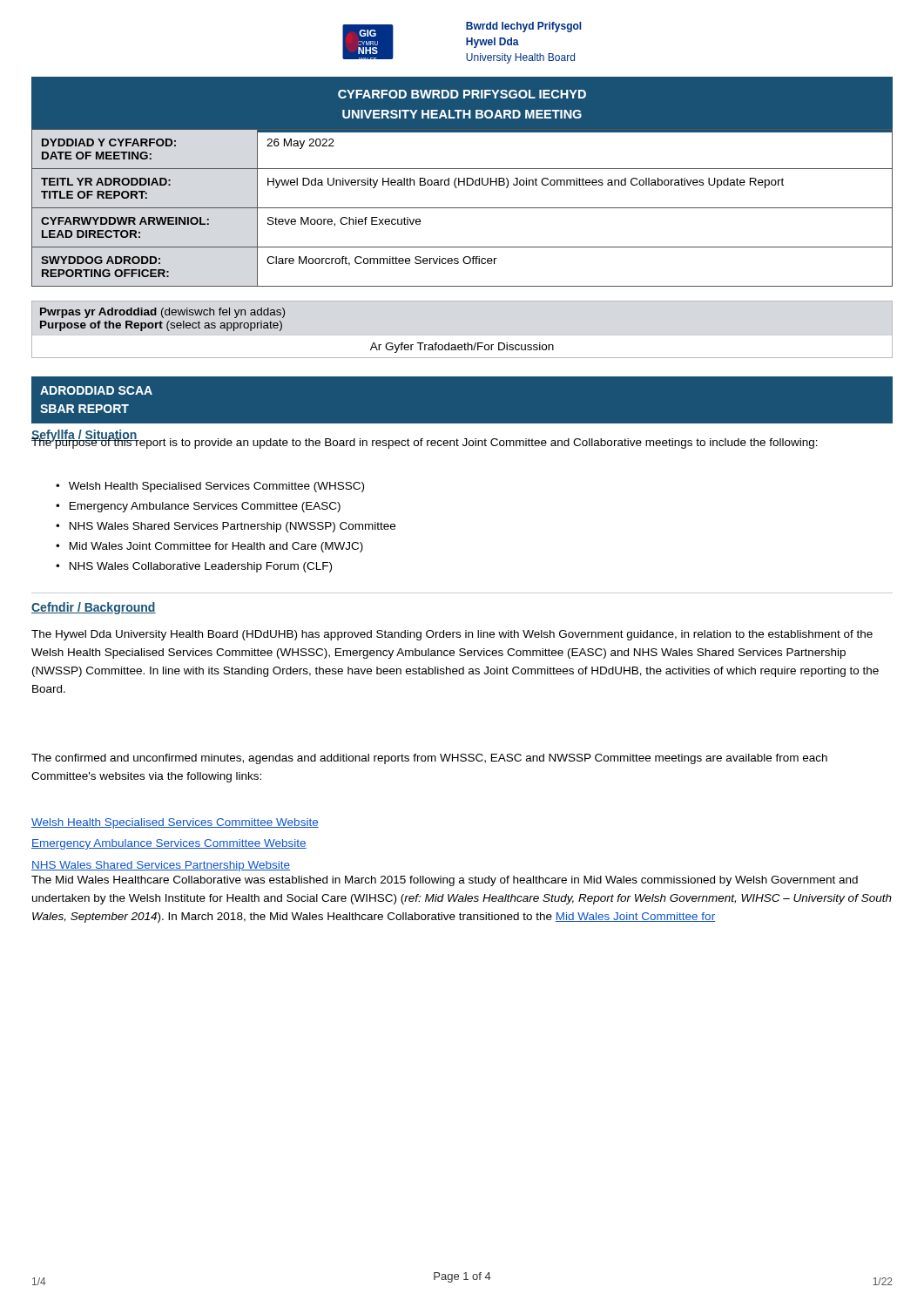Image resolution: width=924 pixels, height=1307 pixels.
Task: Click on the passage starting "•Mid Wales Joint Committee for Health and"
Action: [x=210, y=547]
